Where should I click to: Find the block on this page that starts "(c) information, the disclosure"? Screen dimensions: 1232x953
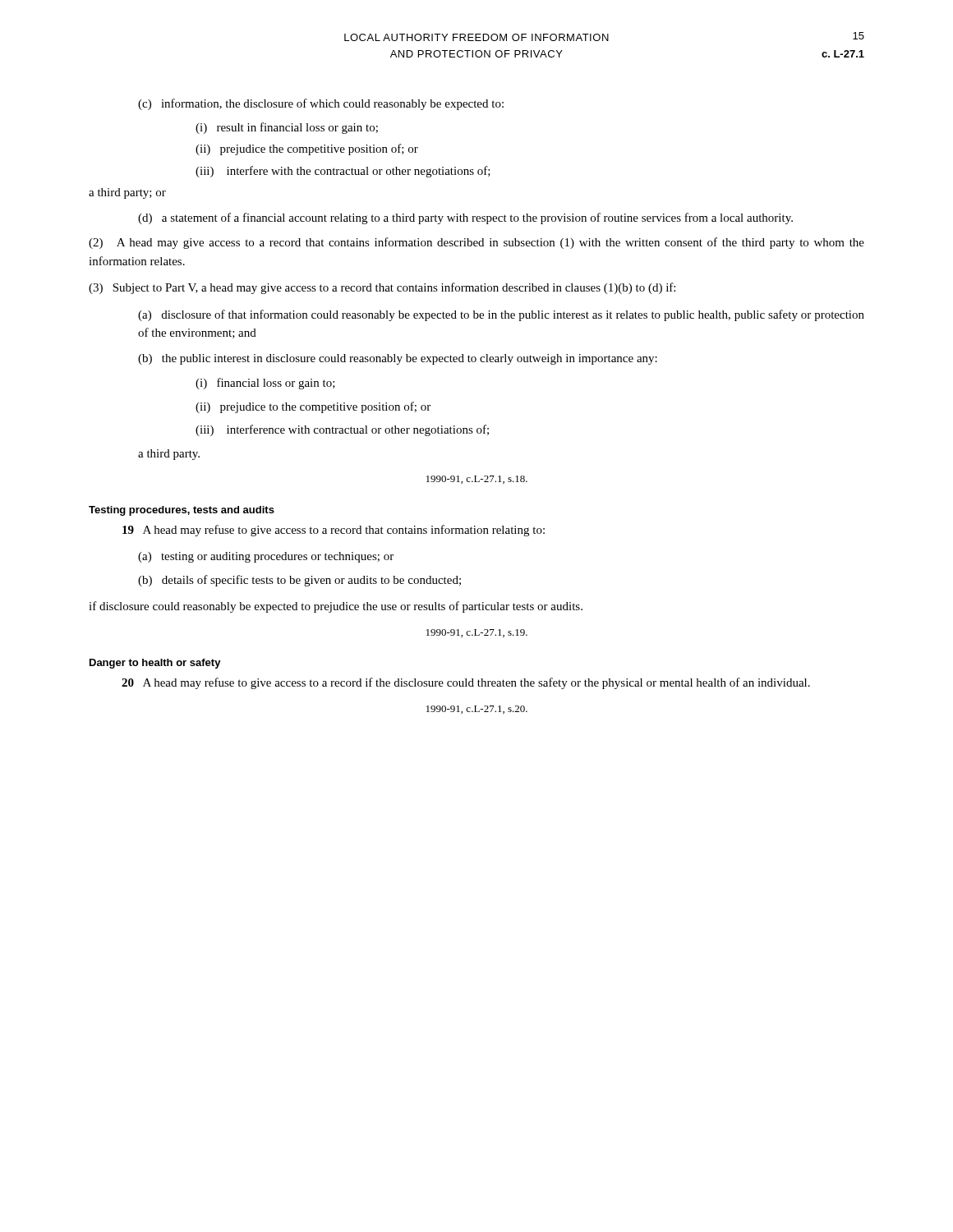321,103
